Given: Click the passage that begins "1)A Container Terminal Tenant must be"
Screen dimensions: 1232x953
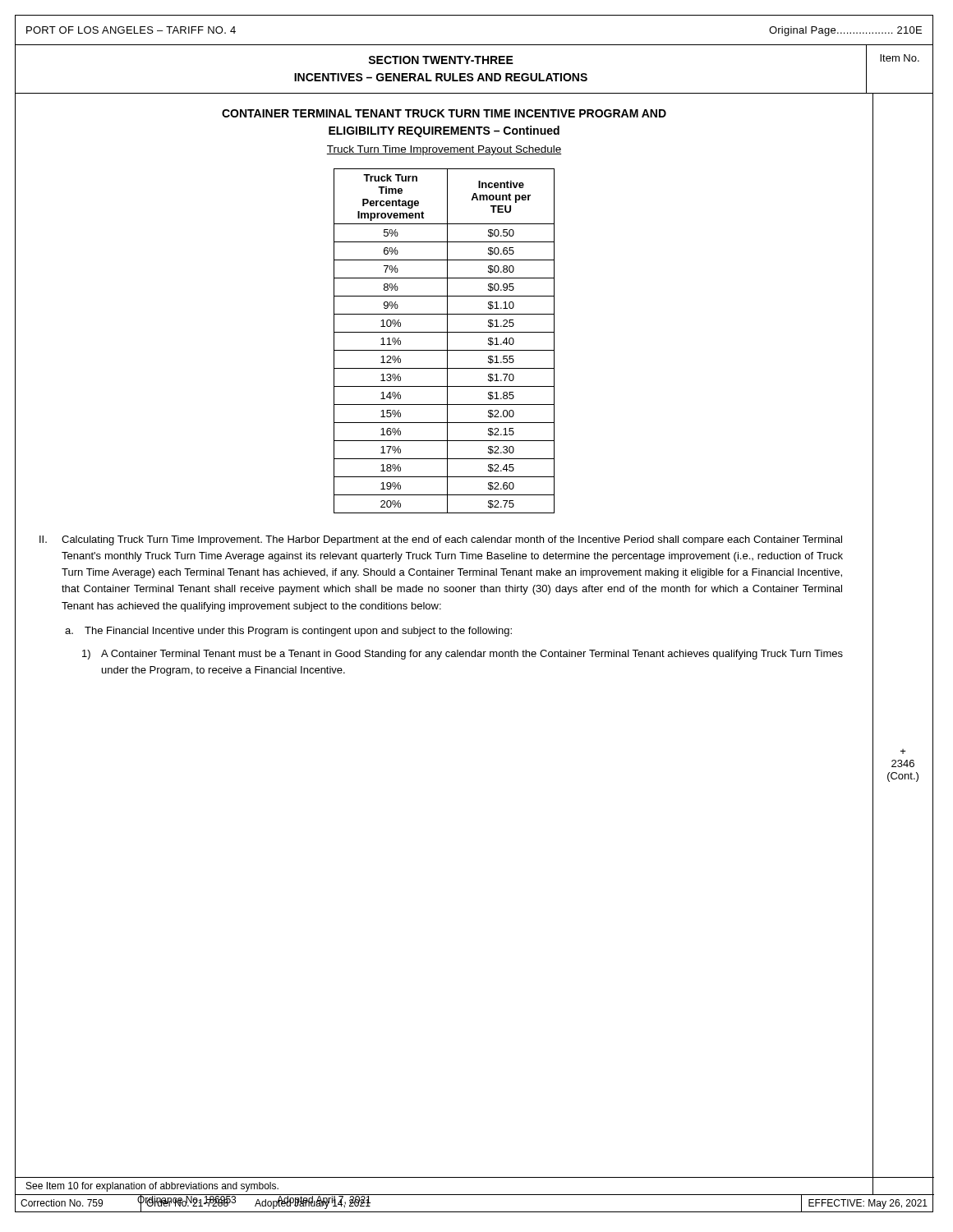Looking at the screenshot, I should pyautogui.click(x=462, y=662).
